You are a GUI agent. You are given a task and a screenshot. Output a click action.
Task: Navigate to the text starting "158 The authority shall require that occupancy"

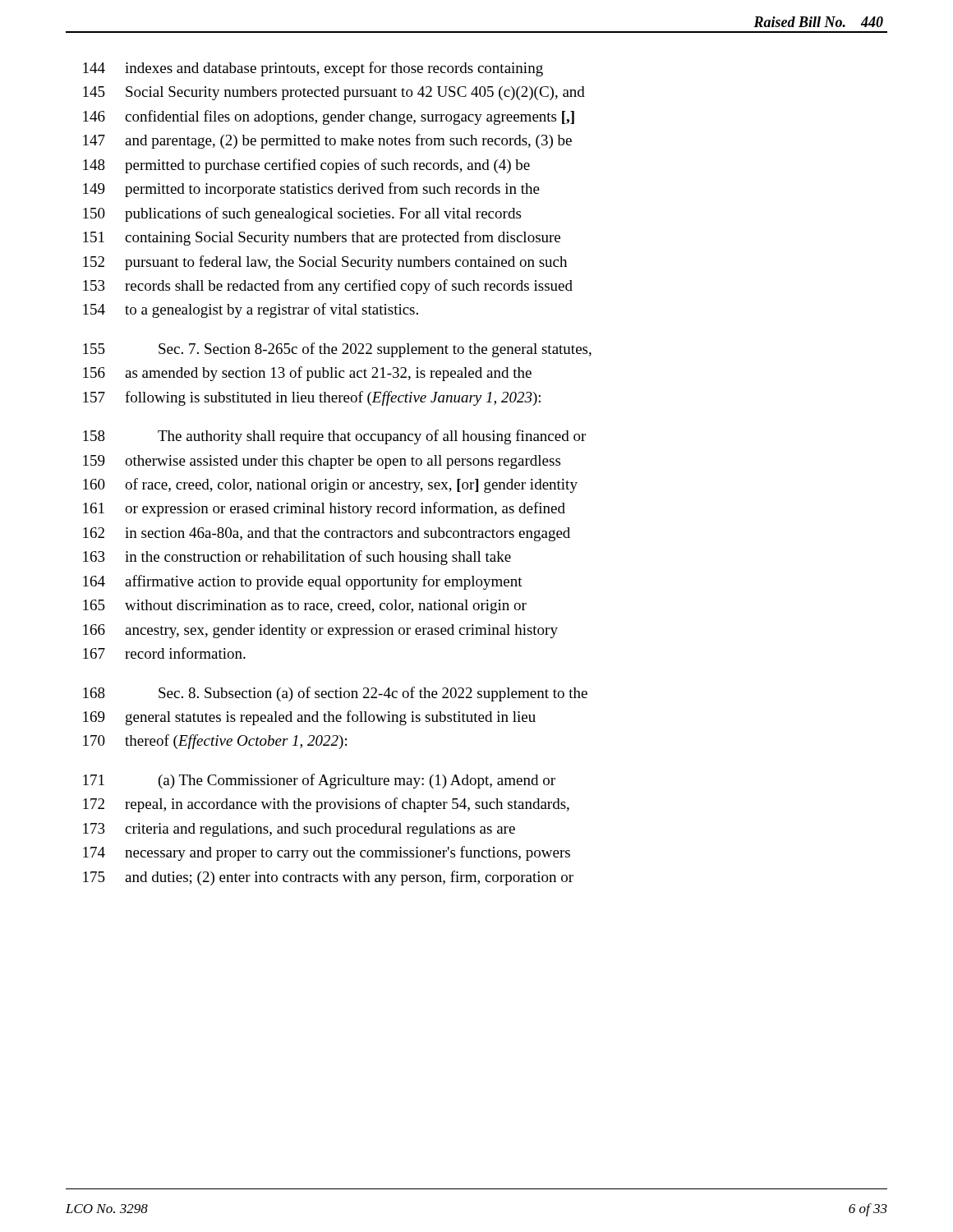pyautogui.click(x=476, y=545)
